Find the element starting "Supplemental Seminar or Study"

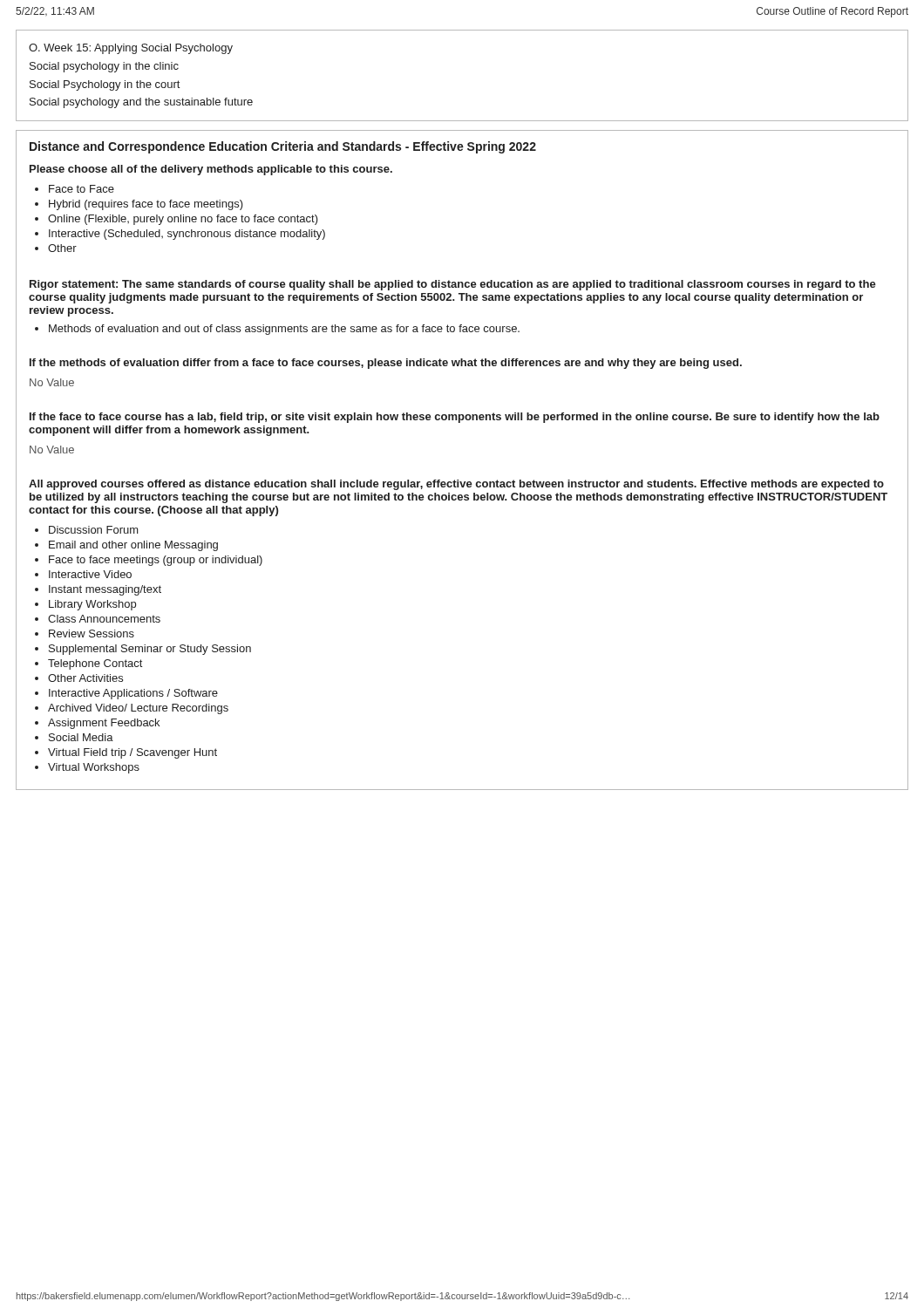[x=150, y=649]
